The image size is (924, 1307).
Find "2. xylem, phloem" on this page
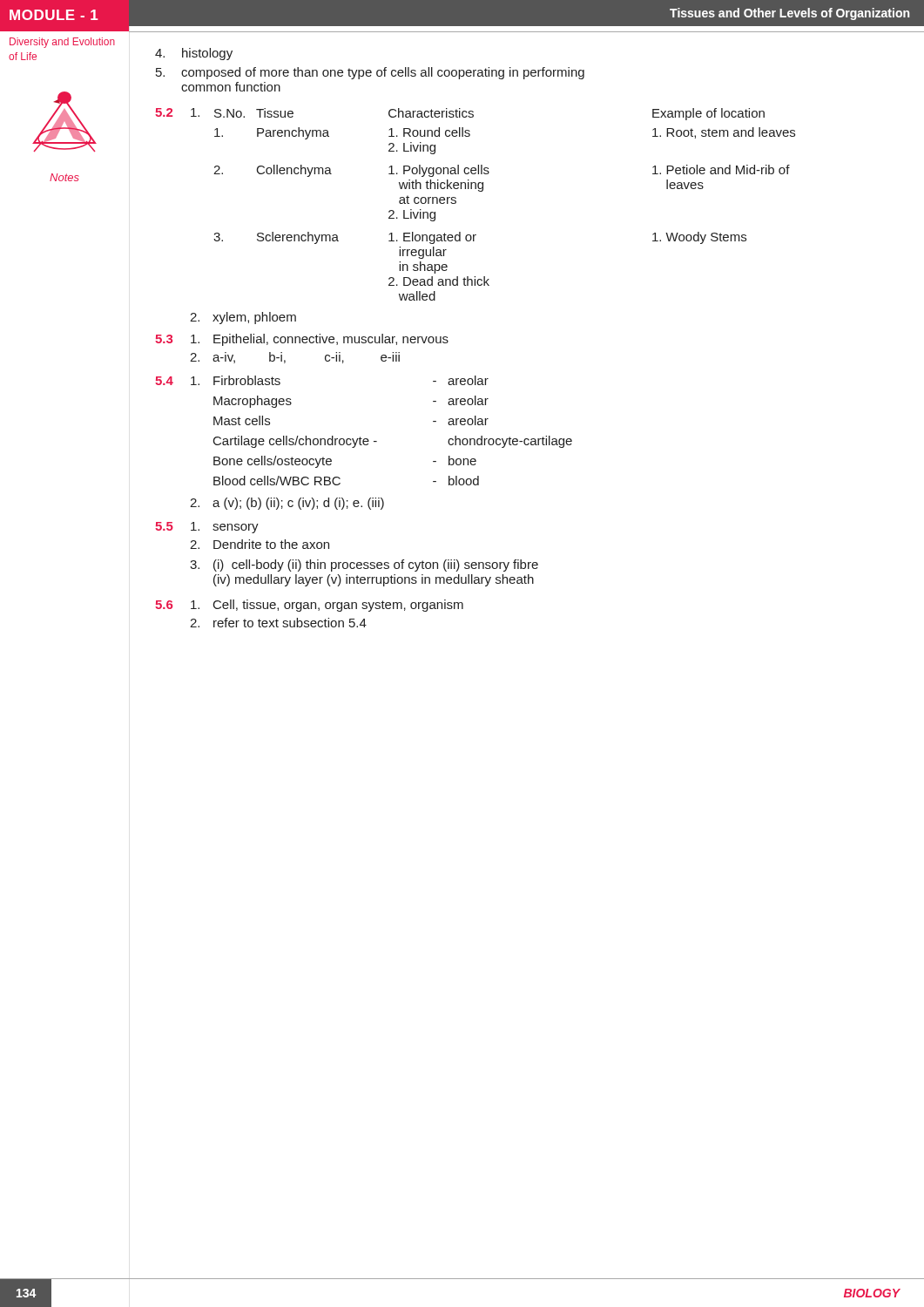tap(226, 317)
